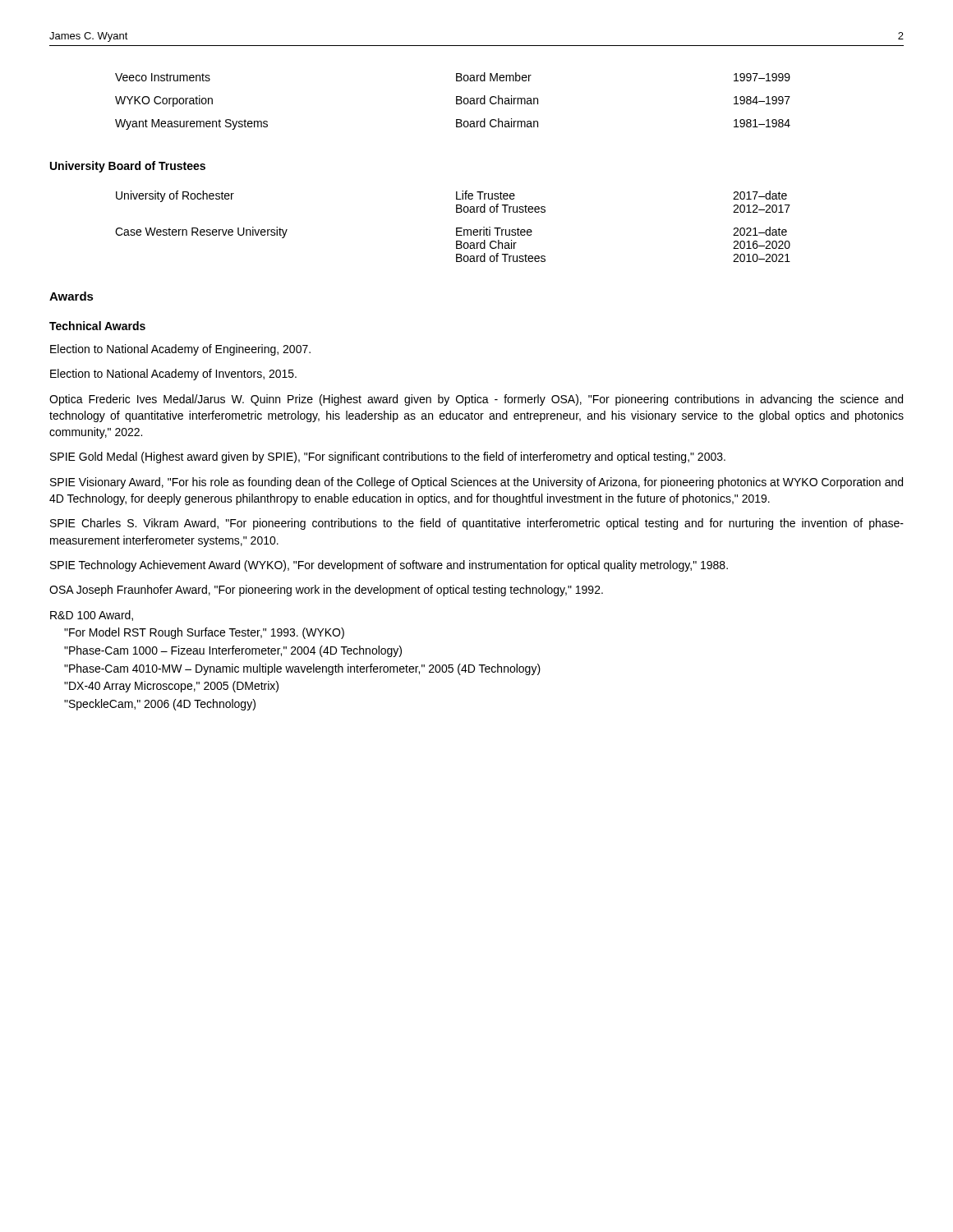This screenshot has height=1232, width=953.
Task: Select the text block starting "SPIE Charles S. Vikram Award,"
Action: tap(476, 532)
